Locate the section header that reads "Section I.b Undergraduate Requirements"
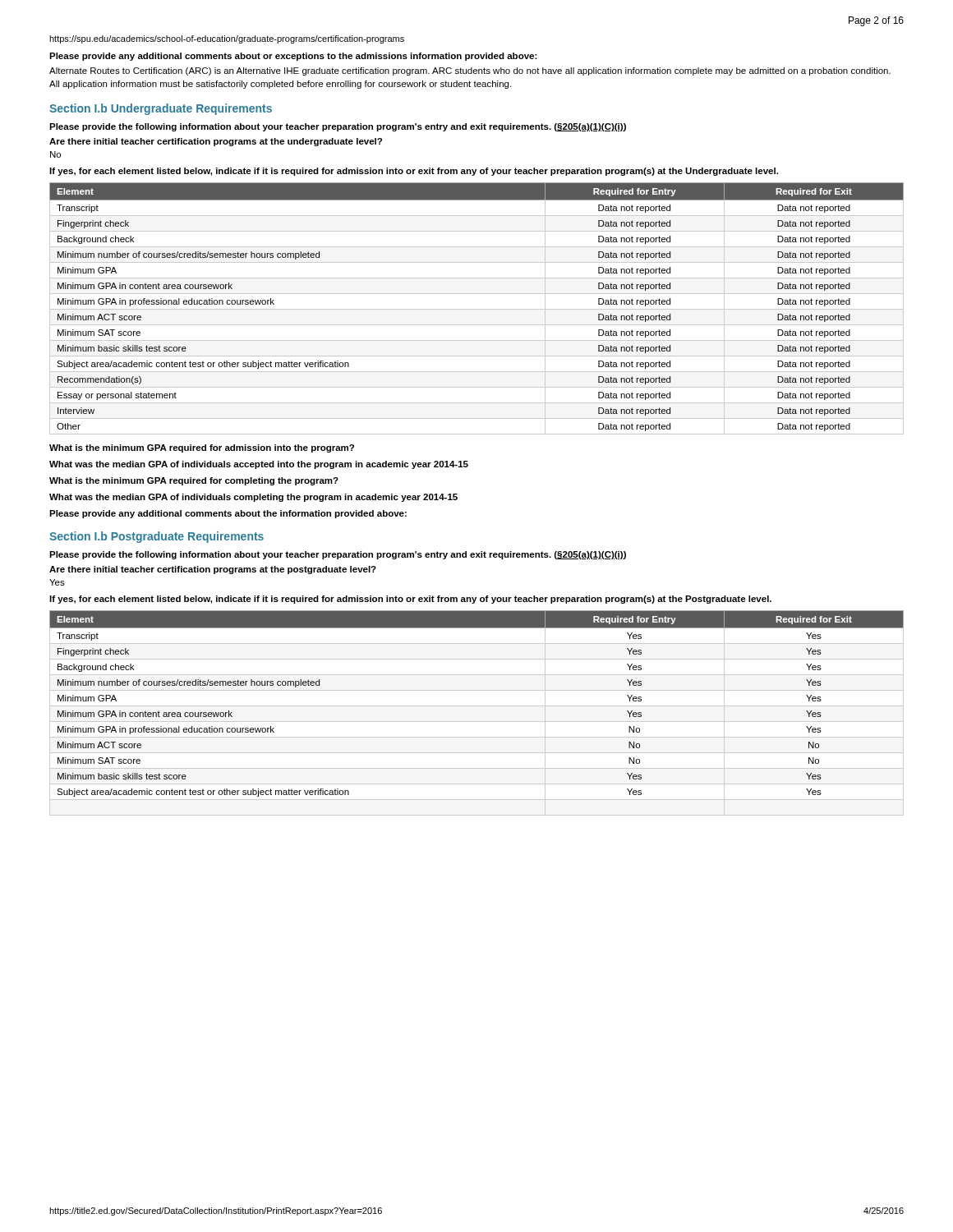Screen dimensions: 1232x953 click(x=161, y=109)
